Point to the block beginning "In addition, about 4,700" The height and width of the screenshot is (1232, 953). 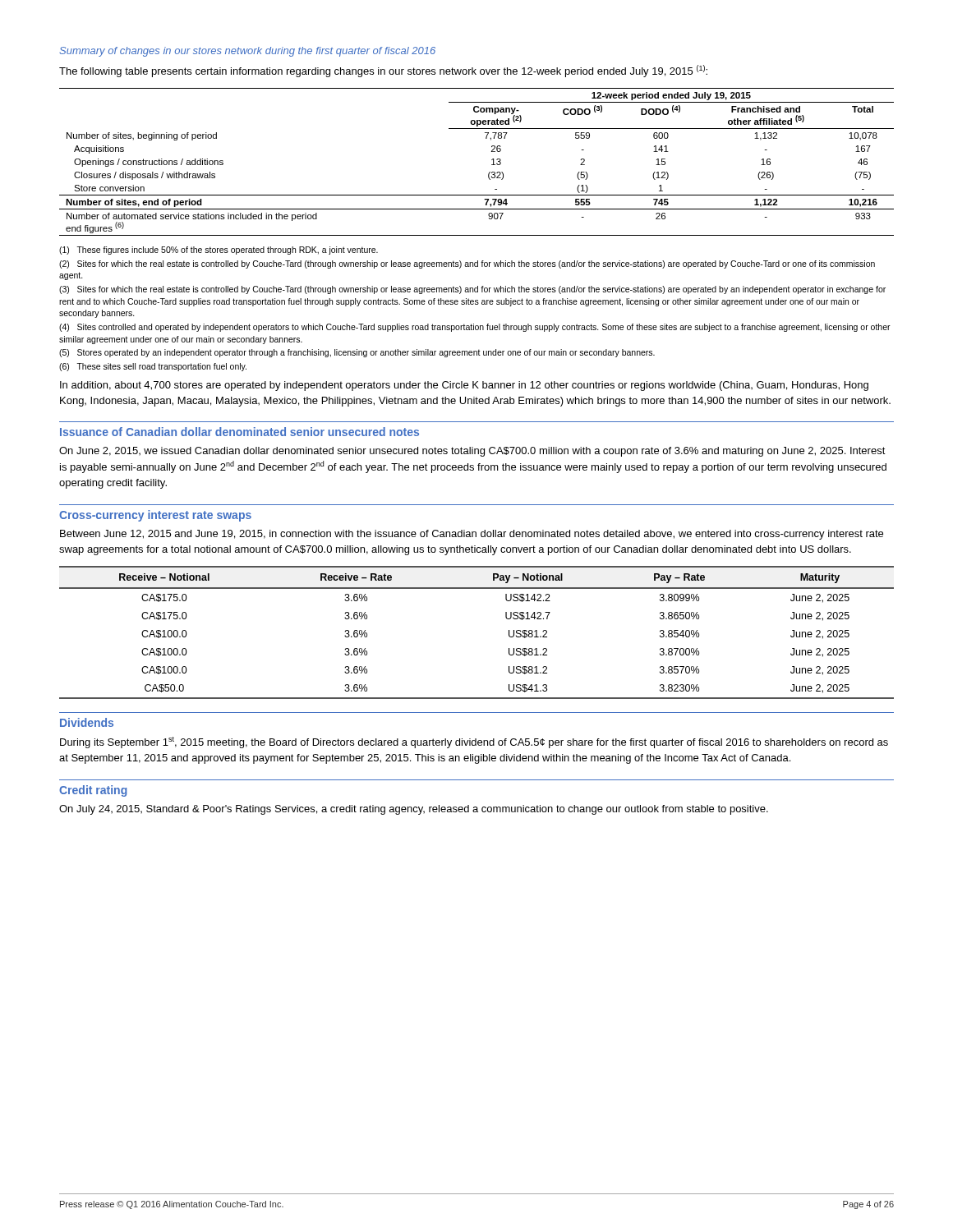pos(475,392)
